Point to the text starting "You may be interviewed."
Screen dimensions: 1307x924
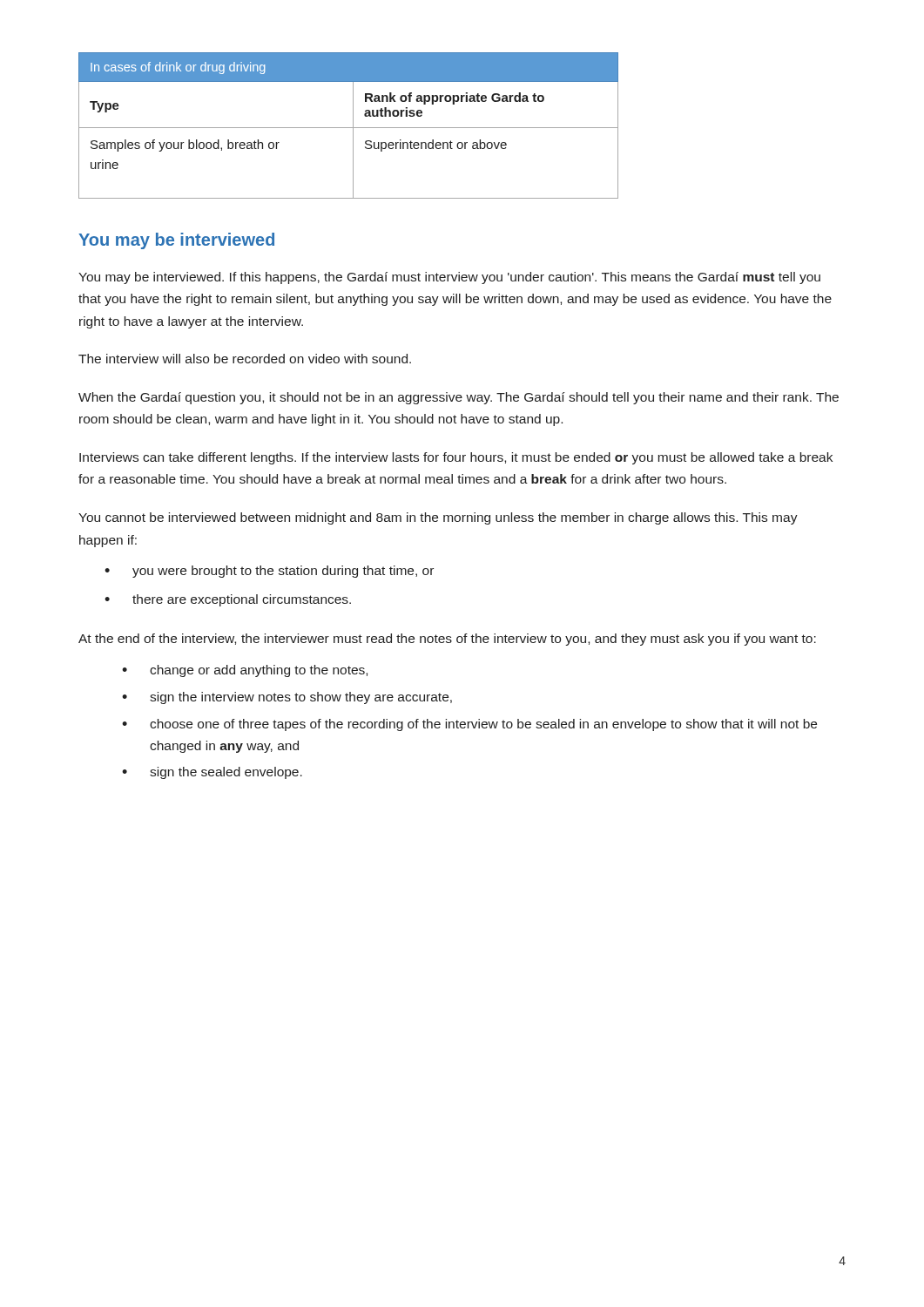pyautogui.click(x=455, y=299)
